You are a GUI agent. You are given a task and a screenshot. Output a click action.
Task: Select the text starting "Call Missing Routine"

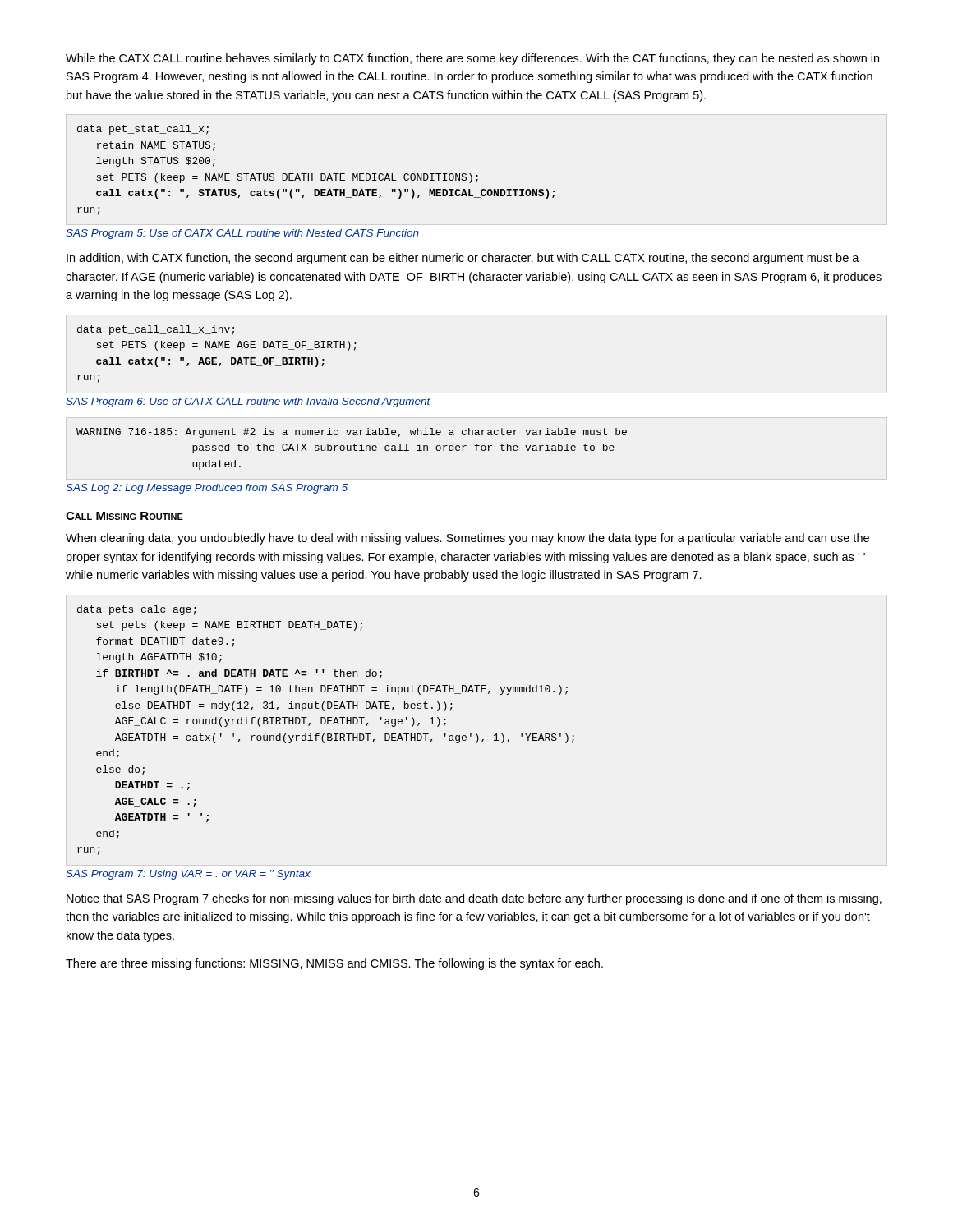(124, 516)
